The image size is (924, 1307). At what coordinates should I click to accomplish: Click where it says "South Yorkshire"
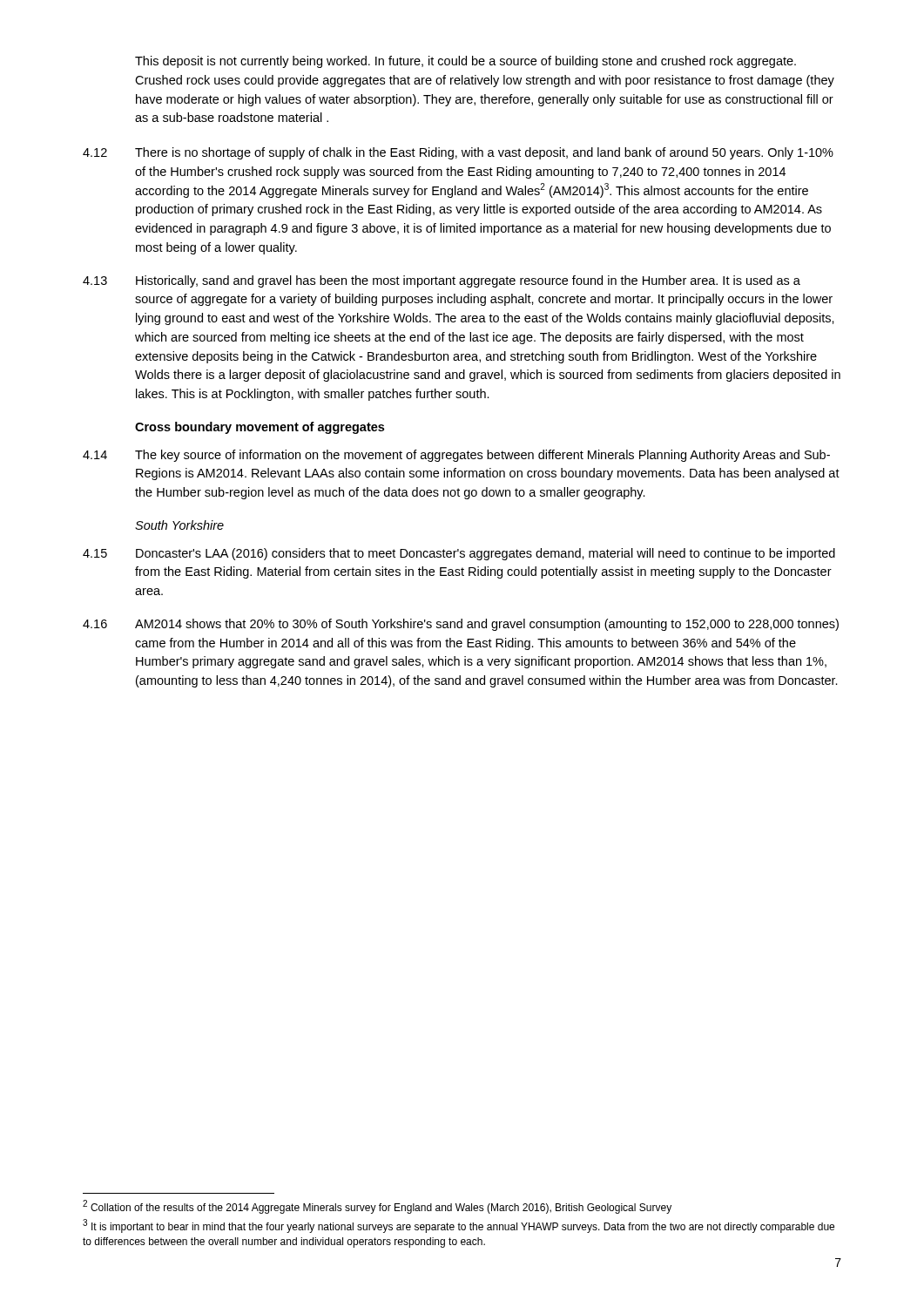point(179,525)
